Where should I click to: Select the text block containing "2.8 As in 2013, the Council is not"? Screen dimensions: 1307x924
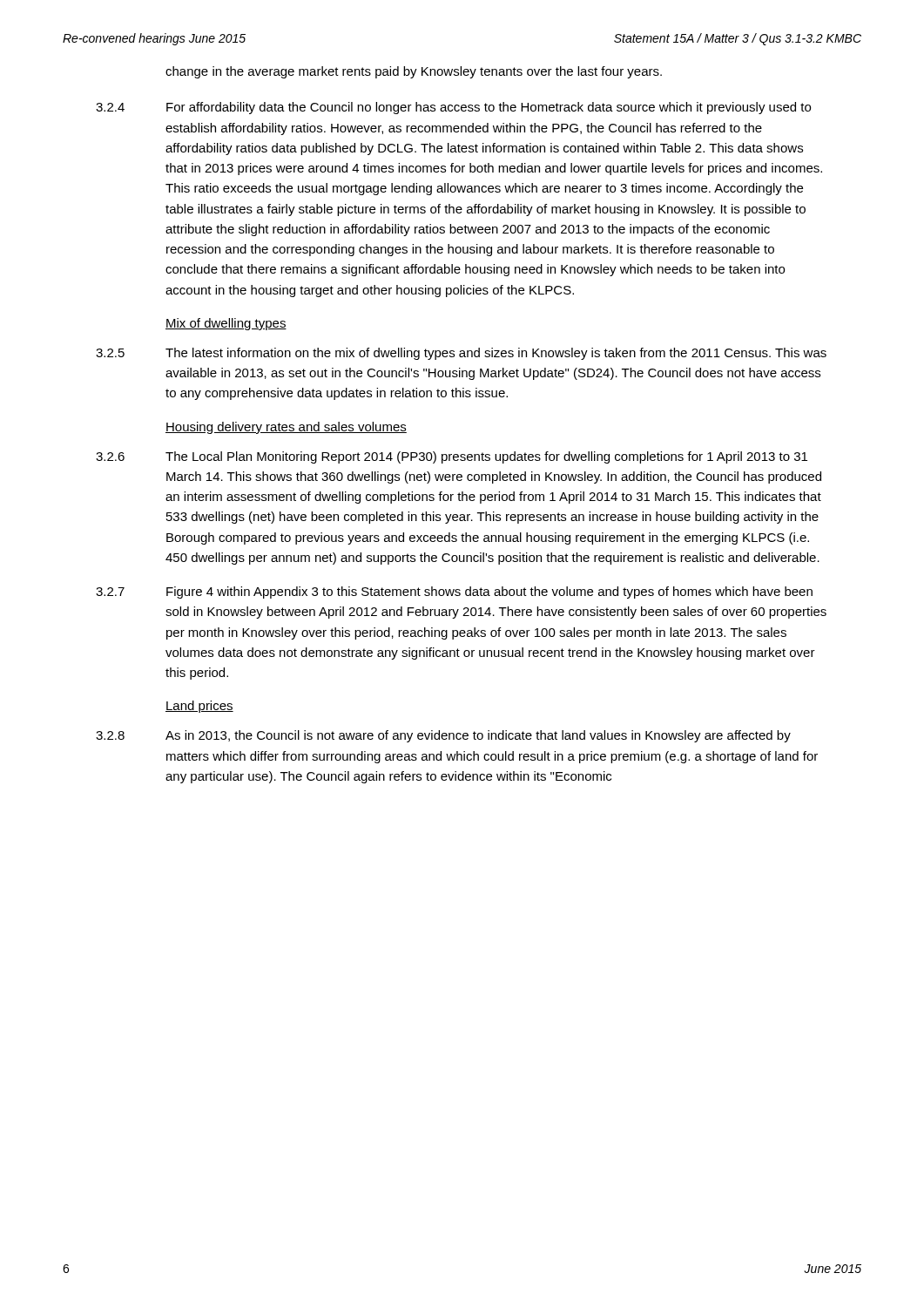pos(462,756)
